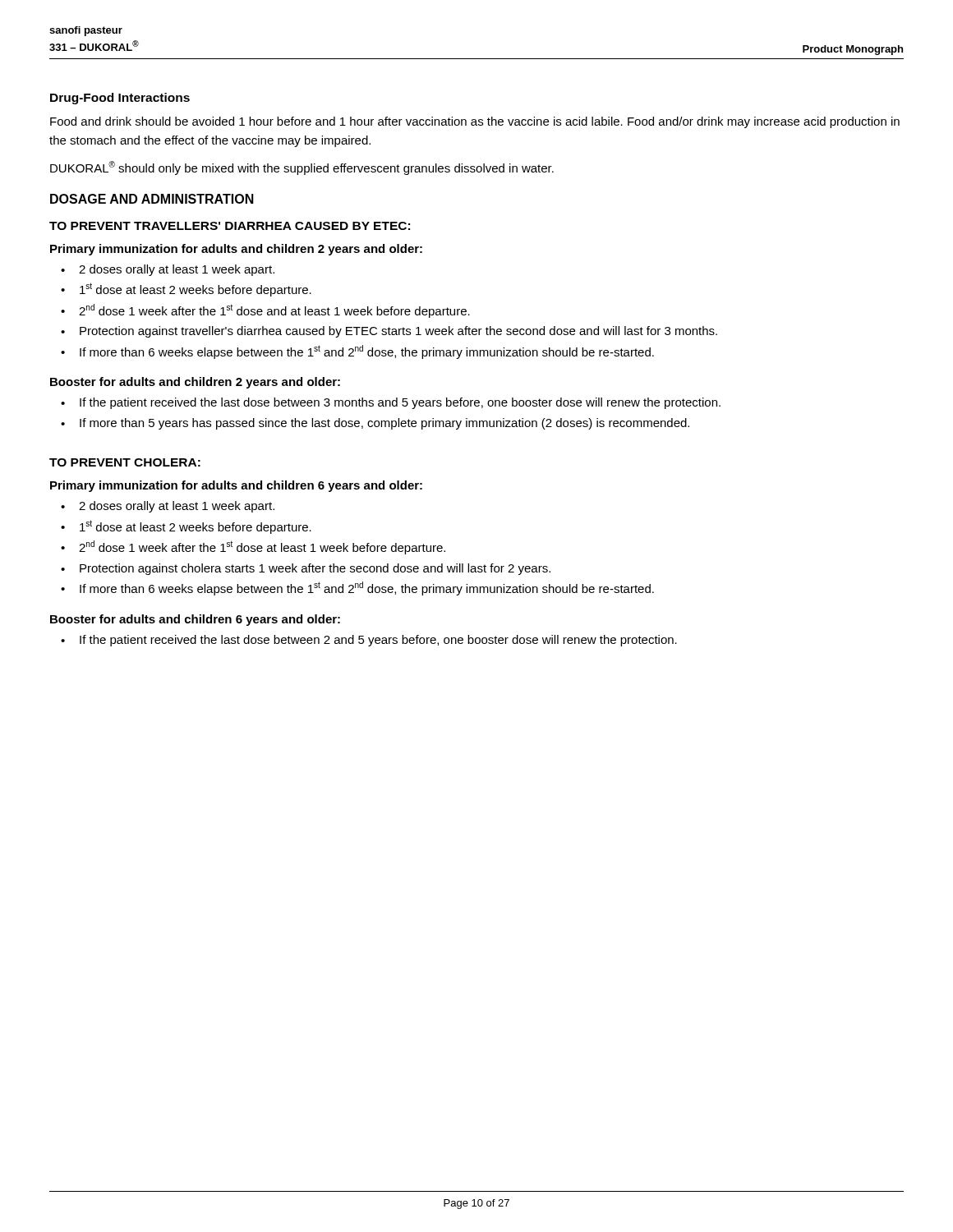Navigate to the region starting "Drug-Food Interactions"

click(120, 97)
